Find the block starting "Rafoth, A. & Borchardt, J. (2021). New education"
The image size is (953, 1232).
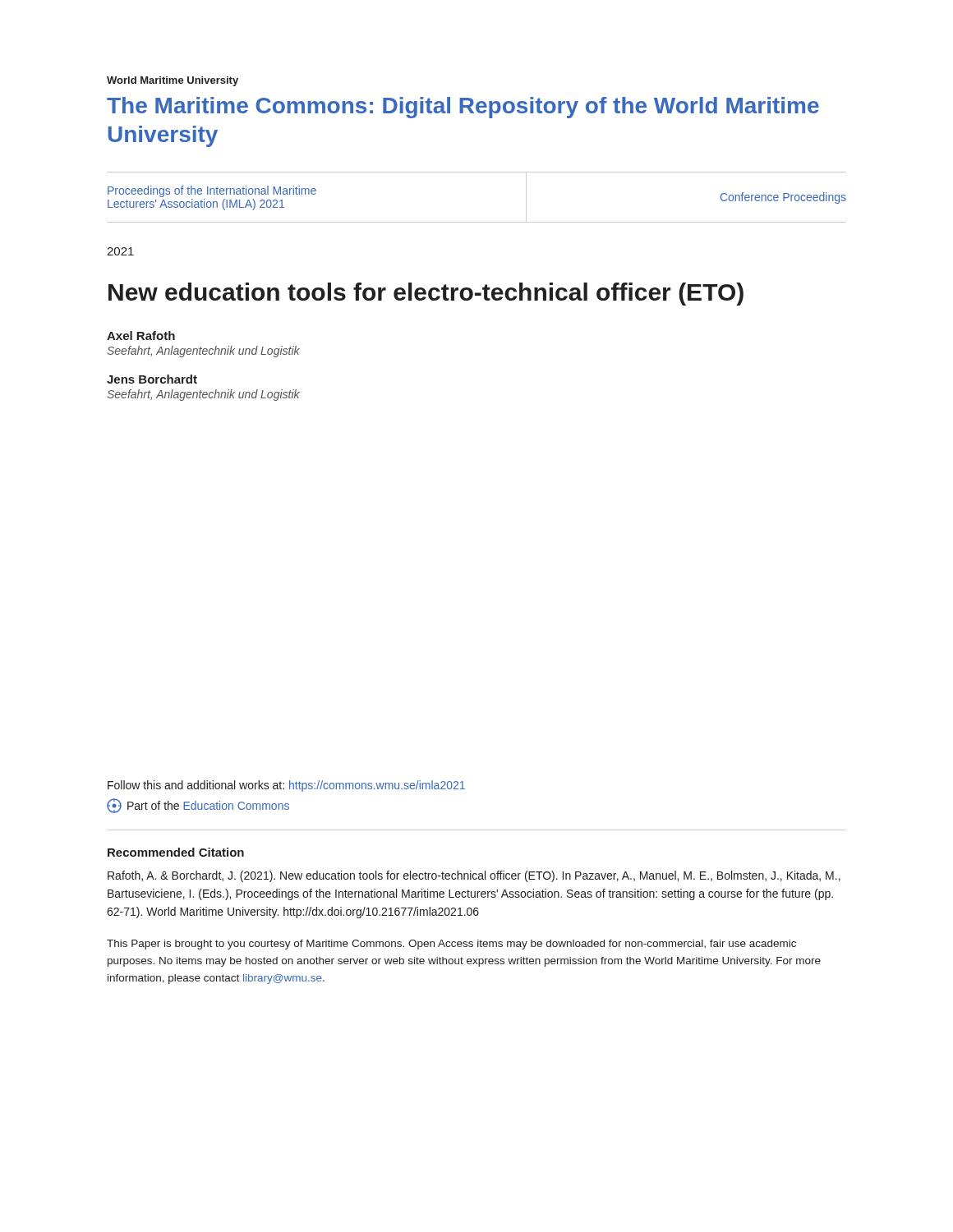[474, 893]
